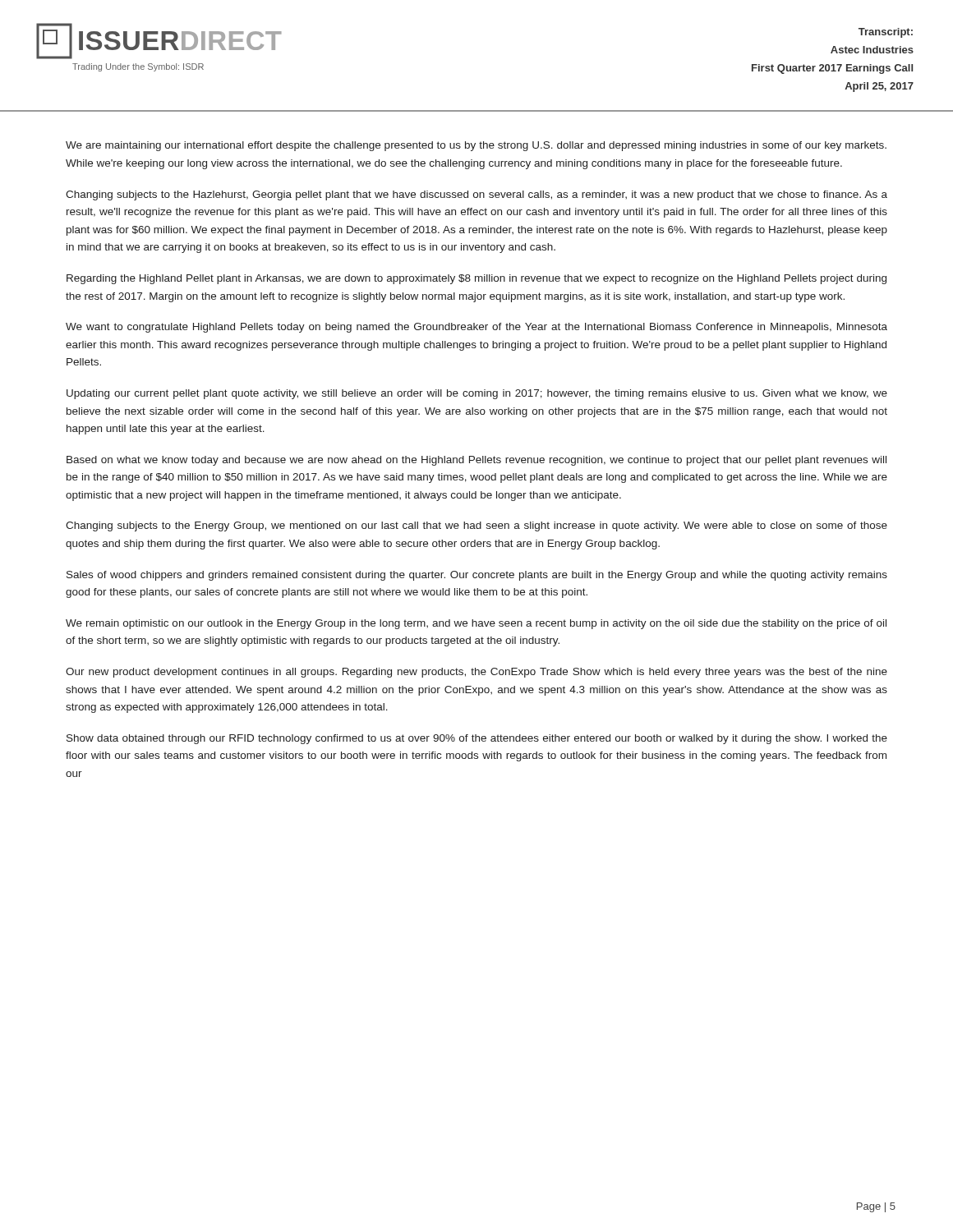Point to the block beginning "Changing subjects to the Energy Group,"
Image resolution: width=953 pixels, height=1232 pixels.
tap(476, 534)
